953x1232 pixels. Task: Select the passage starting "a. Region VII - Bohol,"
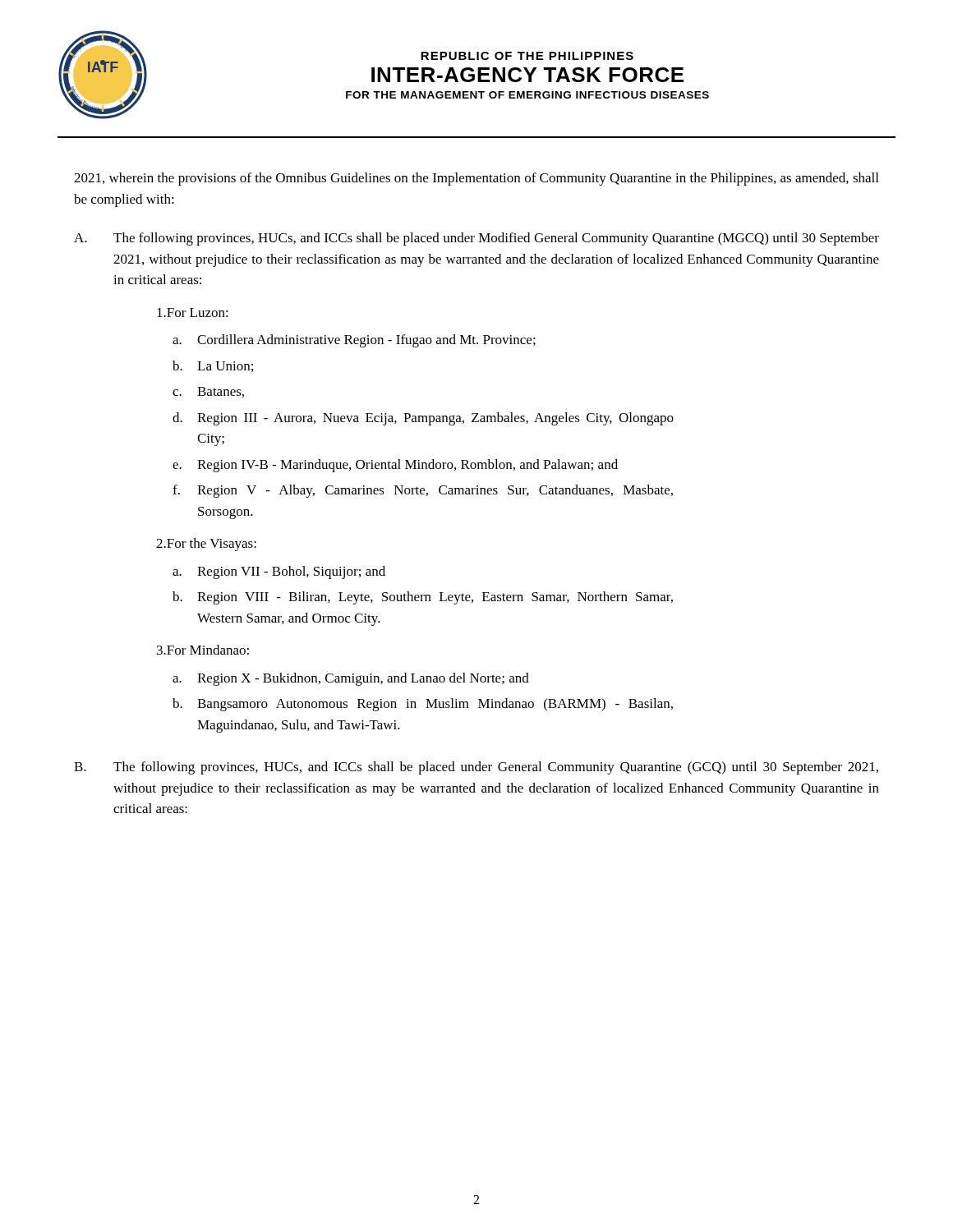[x=279, y=572]
